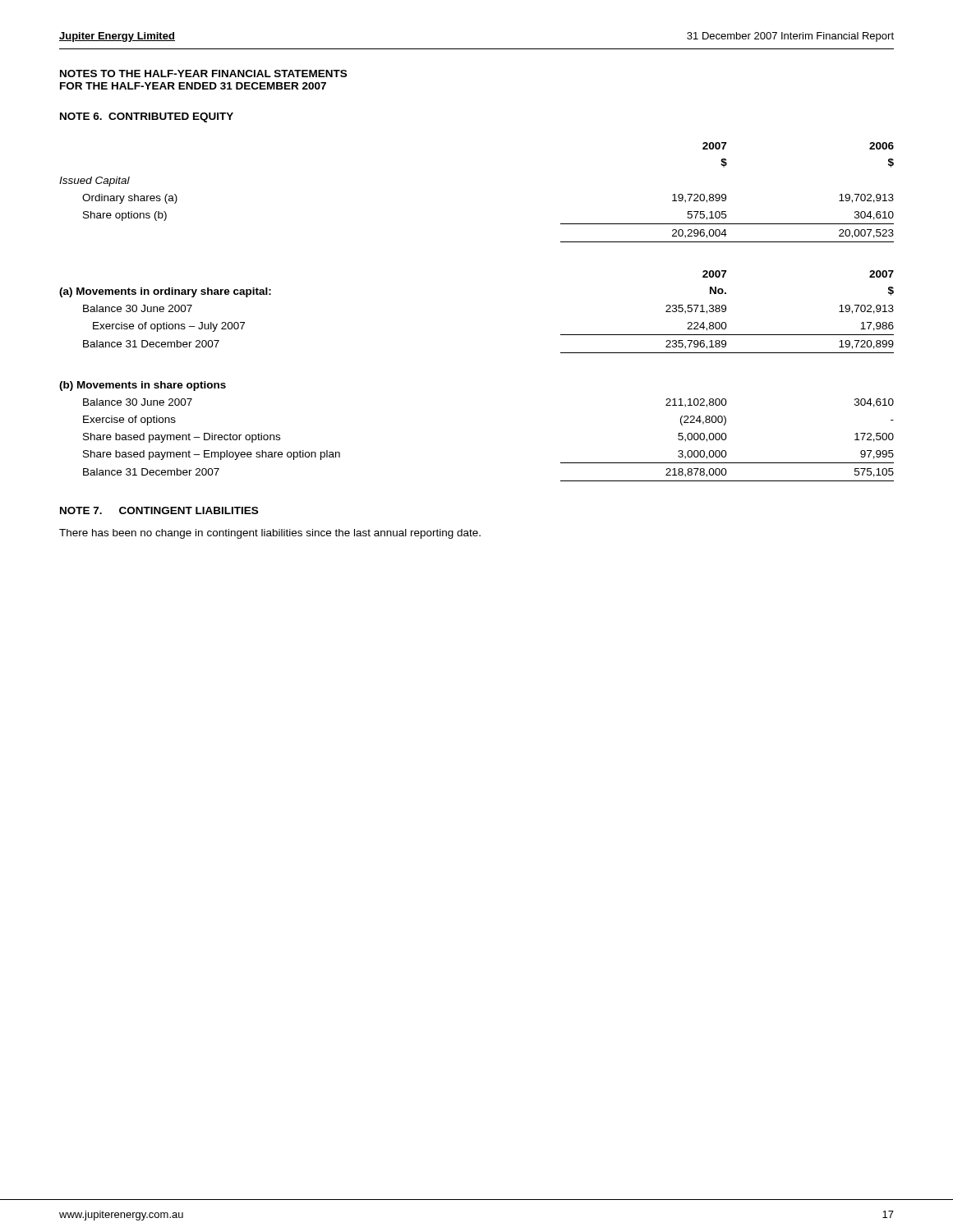Where is the section header that starts "NOTES TO THE HALF-YEAR FINANCIAL STATEMENTS FOR"?
Screen dimensions: 1232x953
tap(203, 74)
